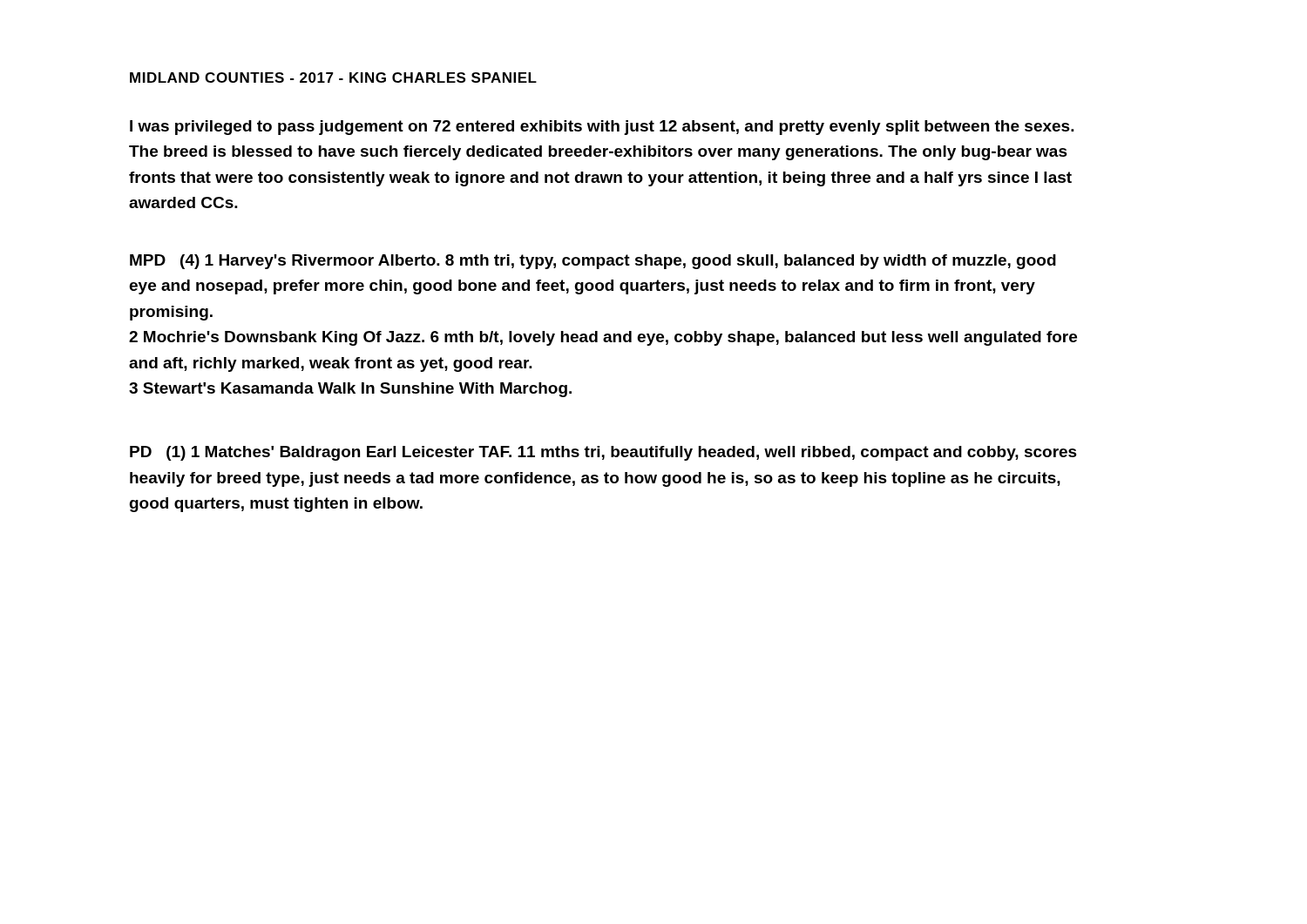The height and width of the screenshot is (924, 1307).
Task: Find the text block with the text "MPD (4) 1"
Action: [x=603, y=324]
